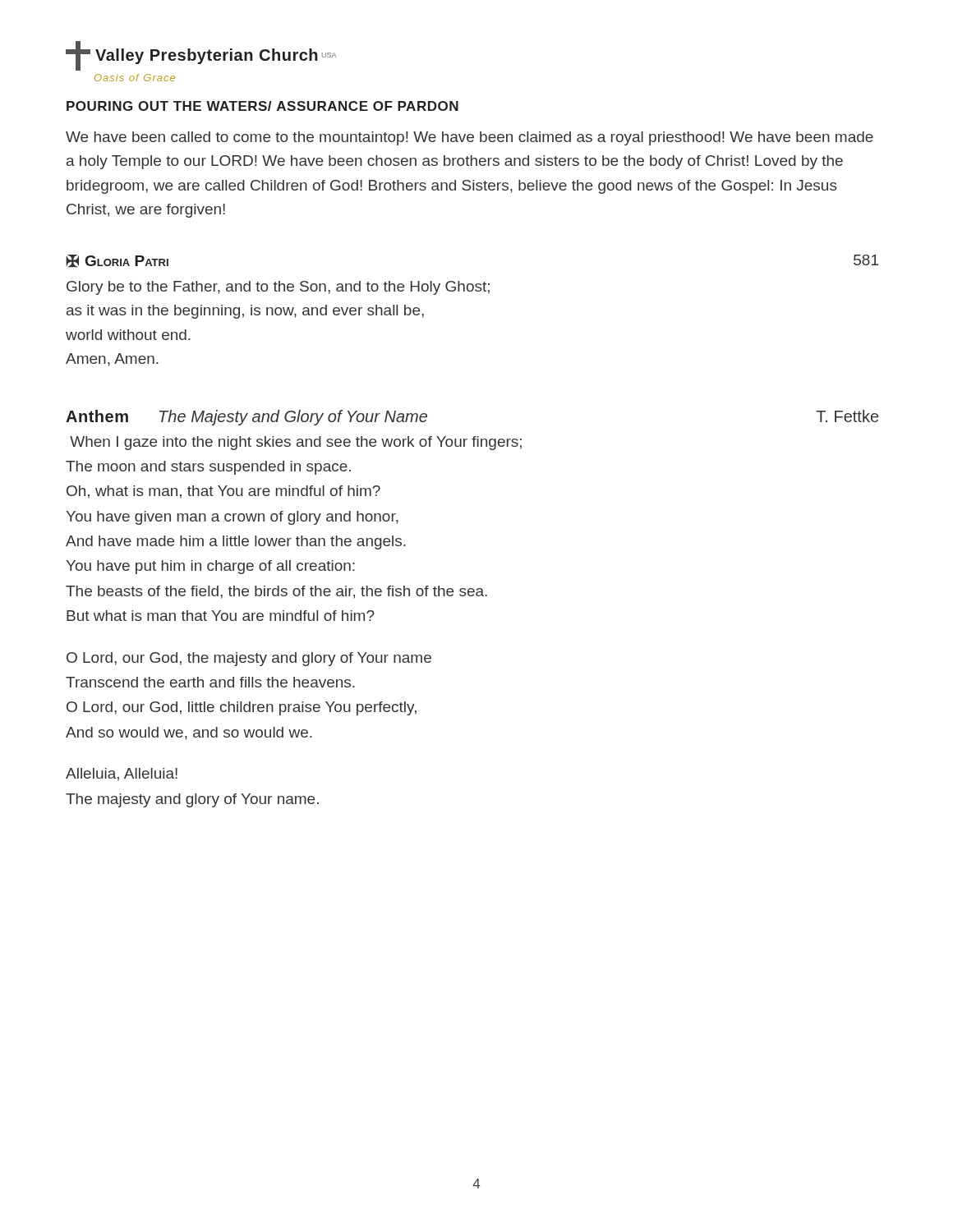The image size is (953, 1232).
Task: Locate a logo
Action: pyautogui.click(x=472, y=62)
